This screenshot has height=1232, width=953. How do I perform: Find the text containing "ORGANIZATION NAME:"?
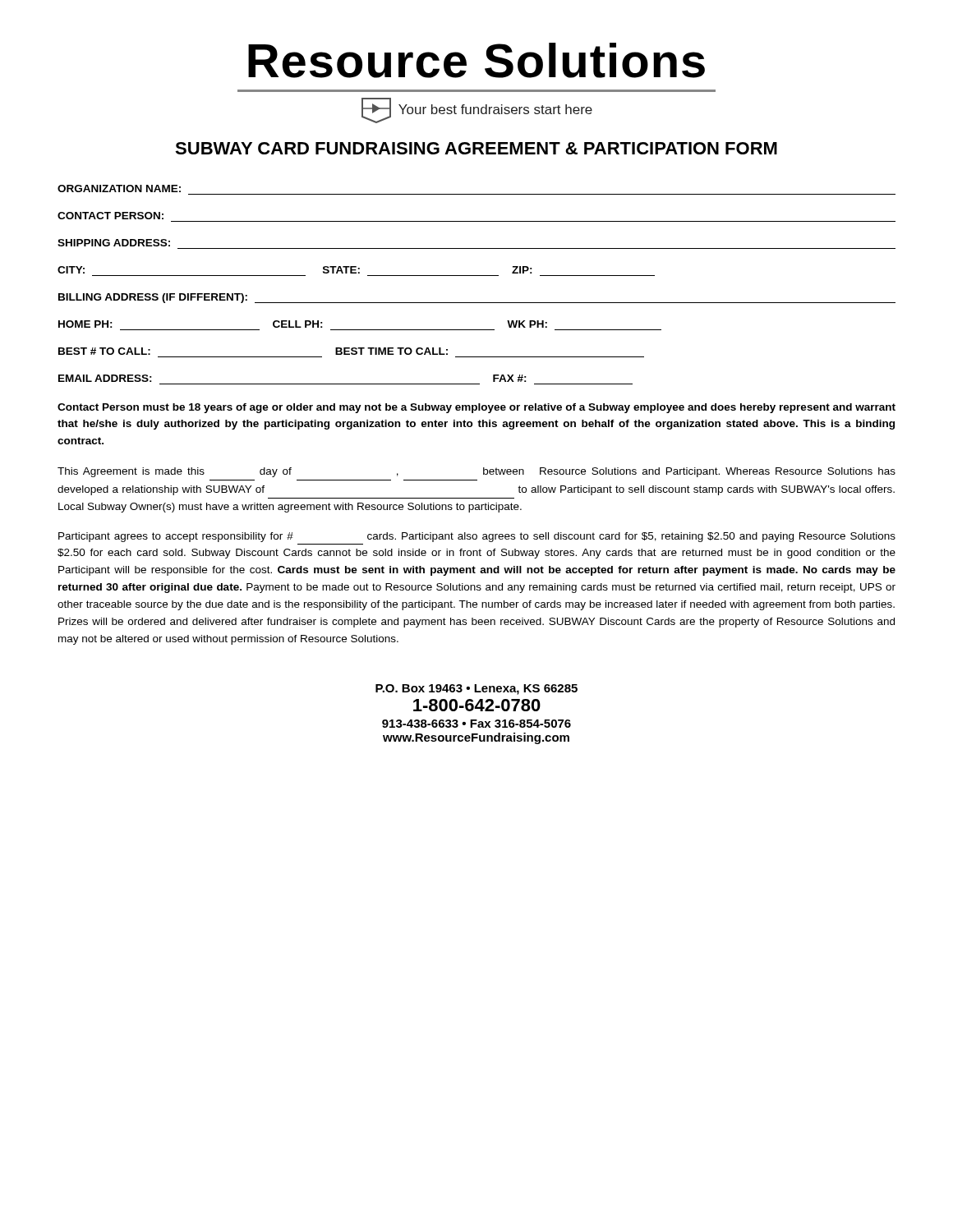(x=476, y=187)
